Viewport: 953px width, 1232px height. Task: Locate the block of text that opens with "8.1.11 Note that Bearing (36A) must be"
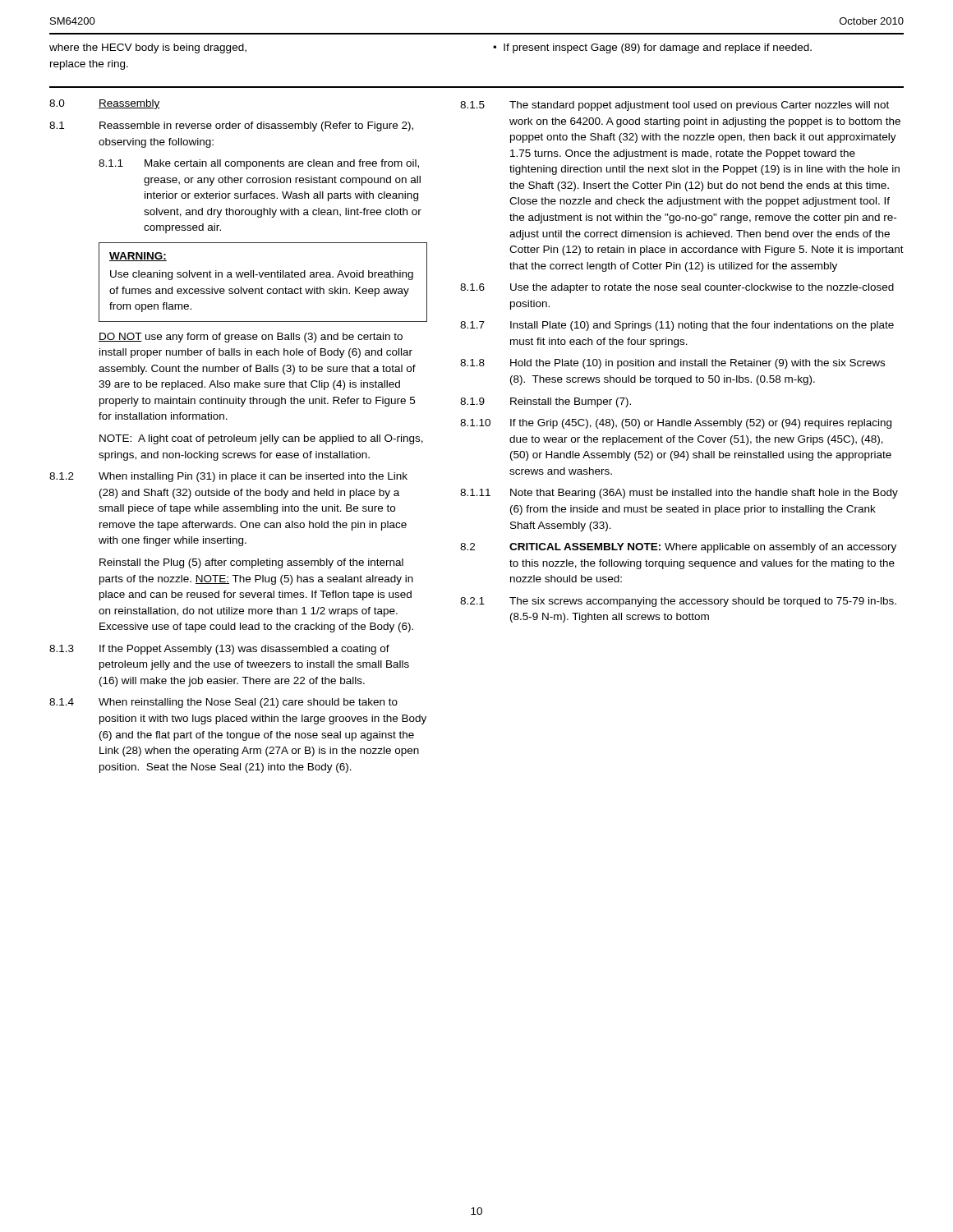coord(682,509)
